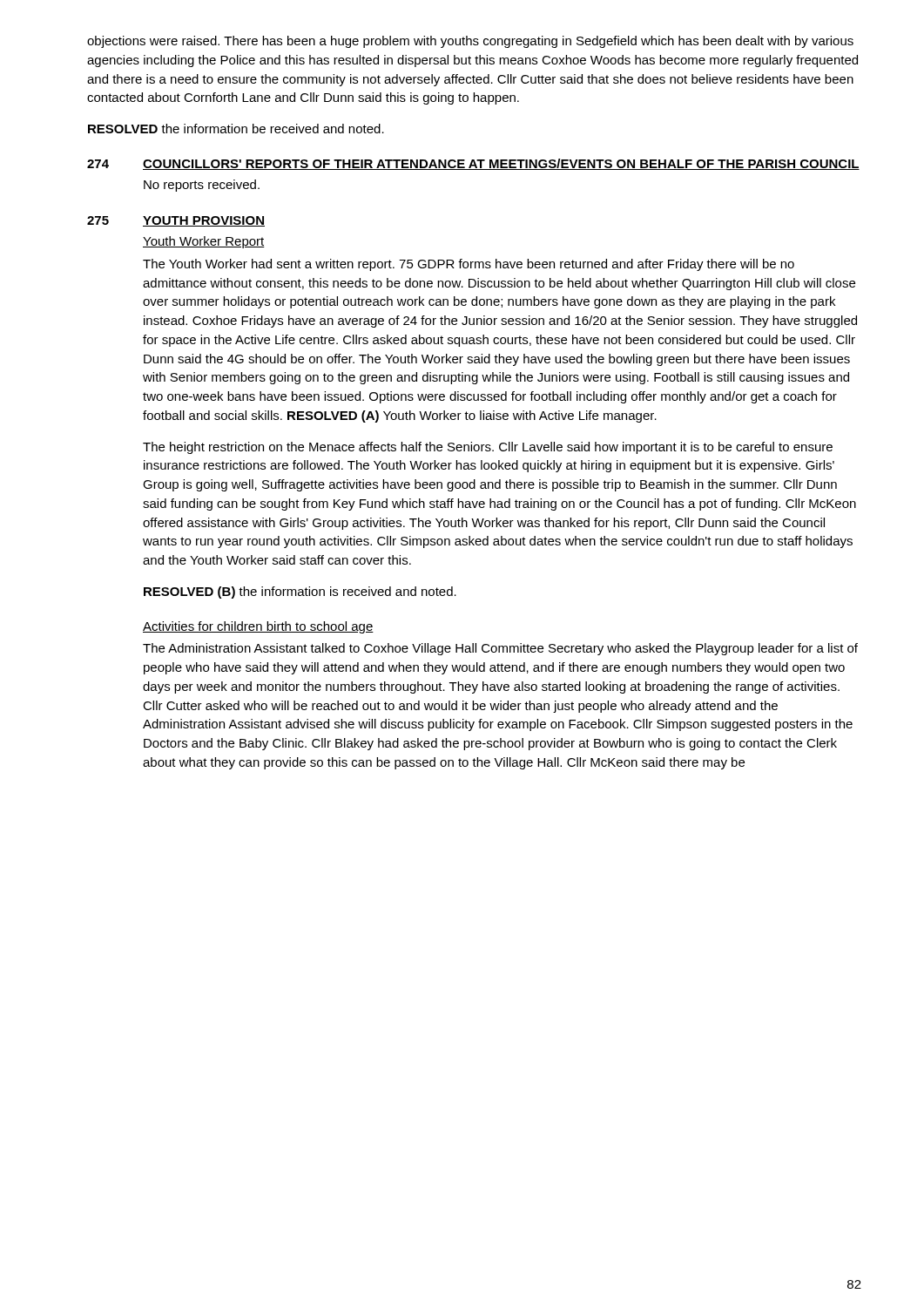Find the text block containing "The Youth Worker had sent a written report."
The height and width of the screenshot is (1307, 924).
pyautogui.click(x=500, y=339)
